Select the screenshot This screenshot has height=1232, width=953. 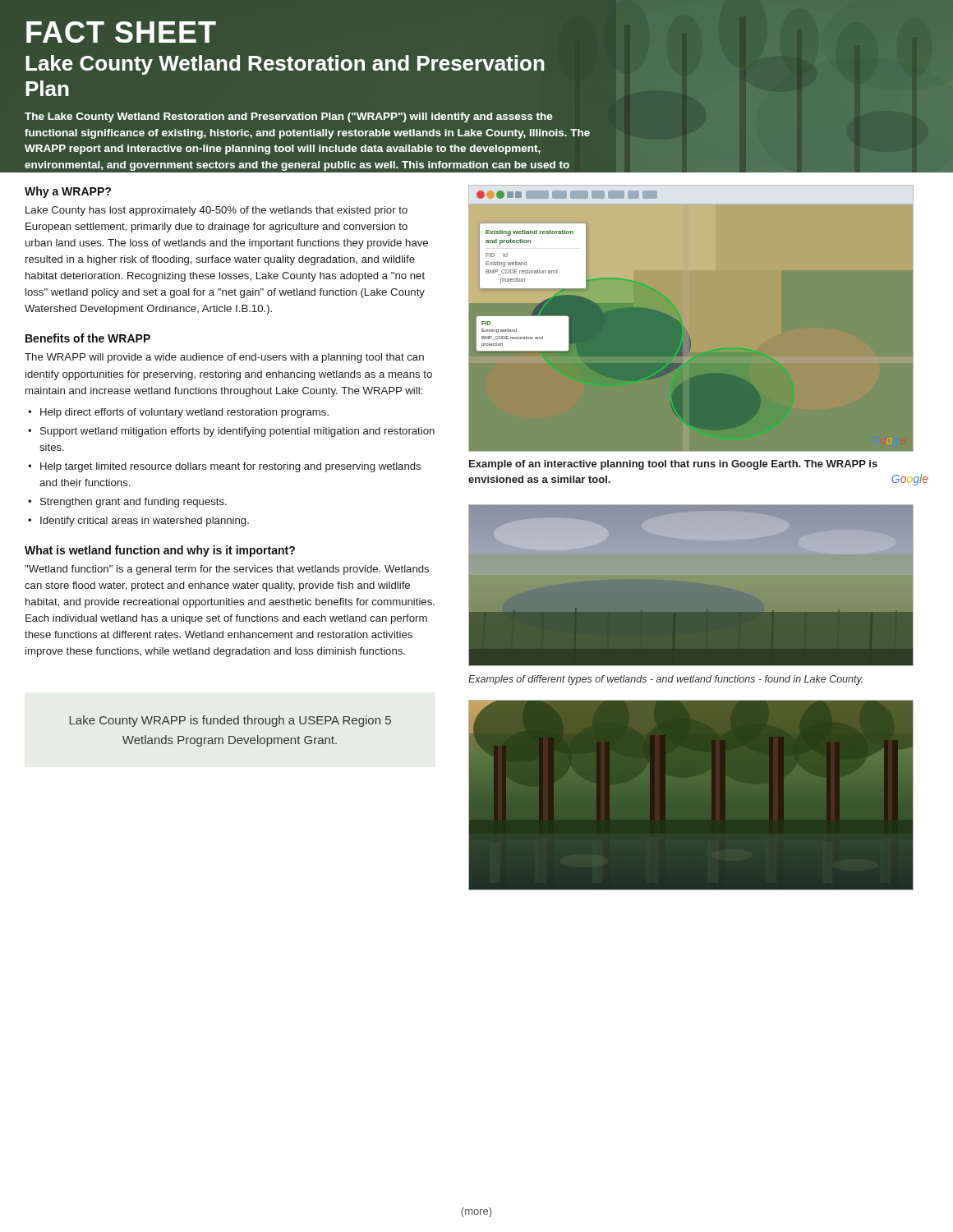tap(691, 318)
